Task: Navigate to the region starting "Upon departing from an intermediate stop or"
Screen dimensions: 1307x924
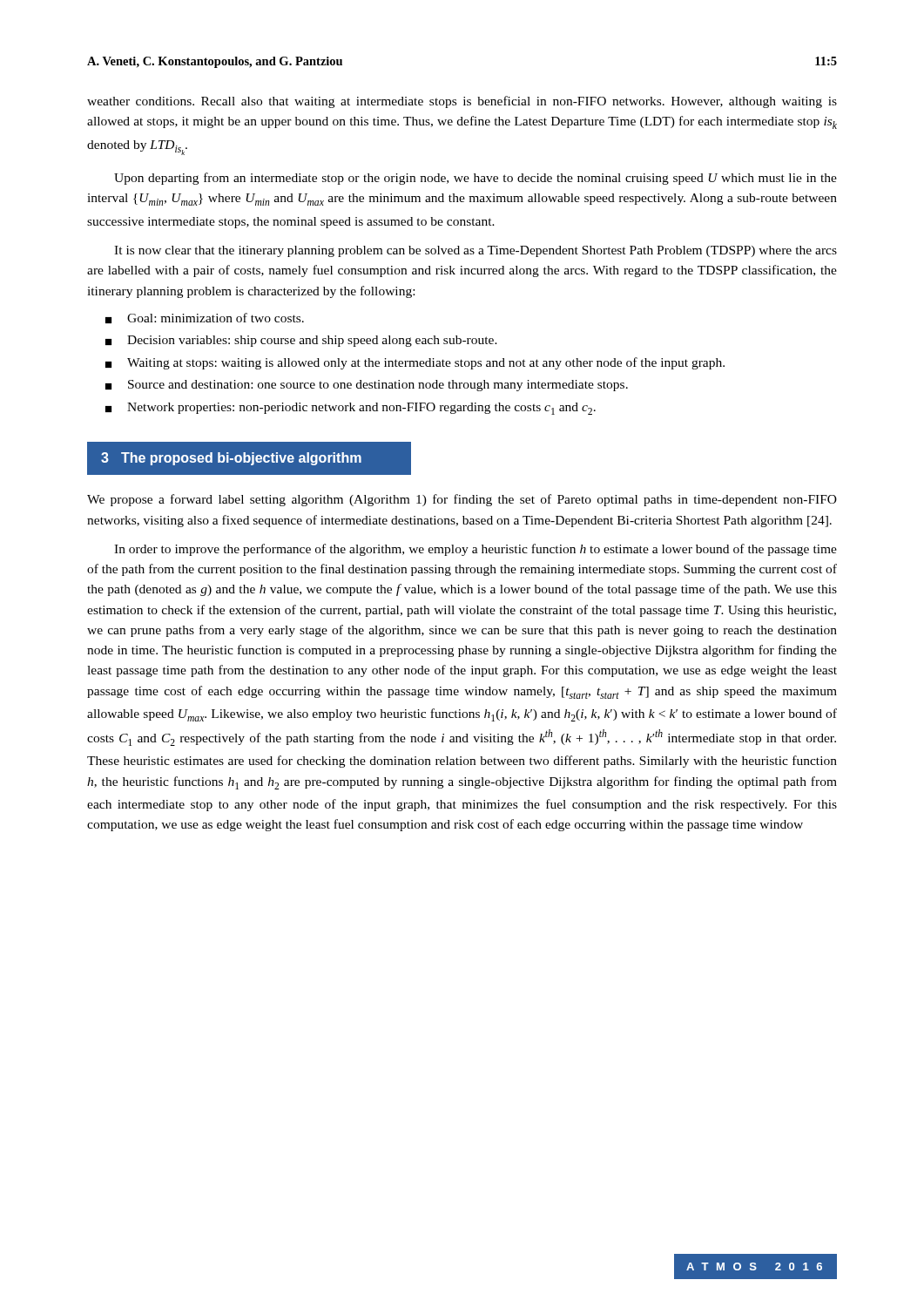Action: (462, 199)
